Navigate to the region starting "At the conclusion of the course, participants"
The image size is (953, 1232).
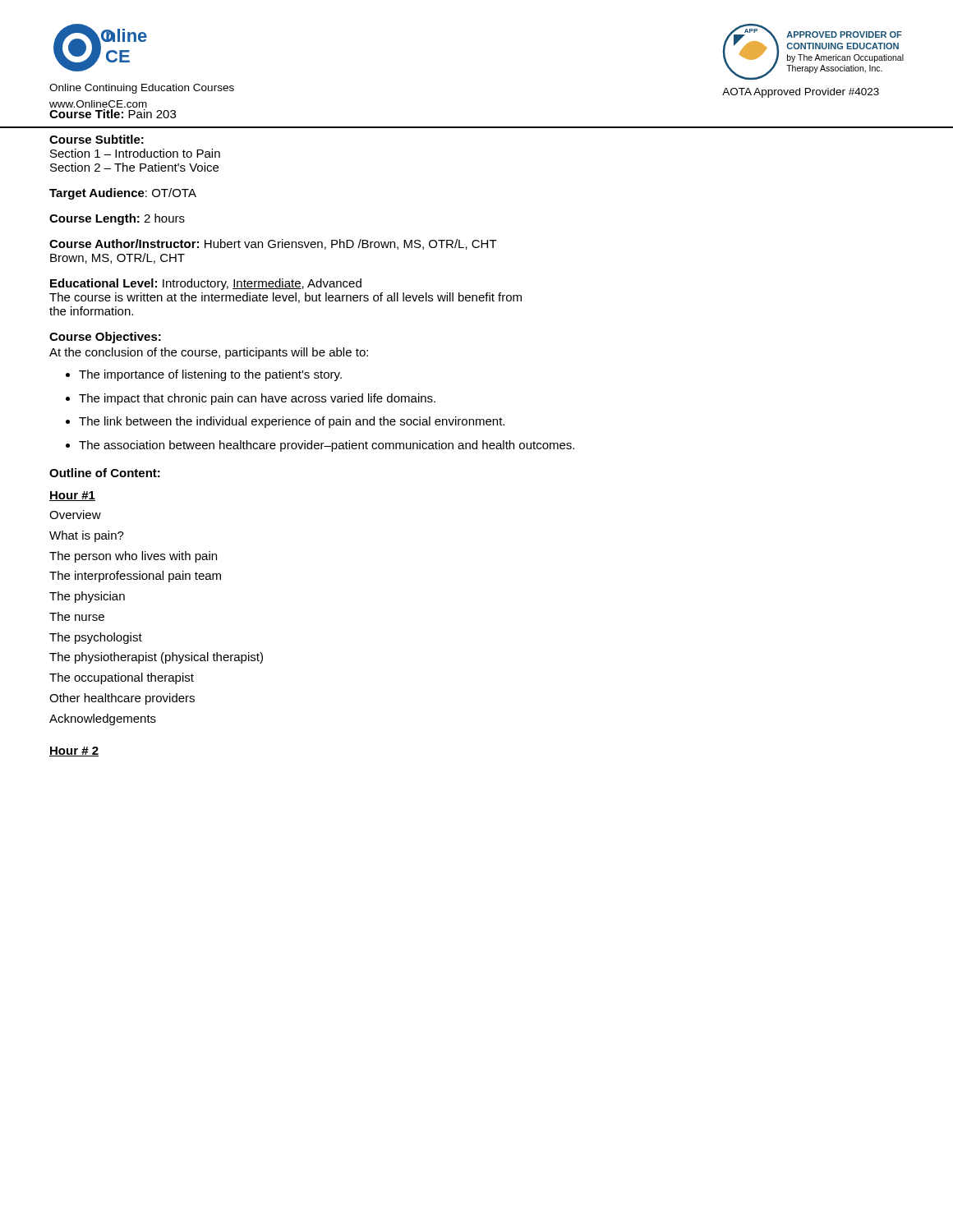tap(209, 352)
